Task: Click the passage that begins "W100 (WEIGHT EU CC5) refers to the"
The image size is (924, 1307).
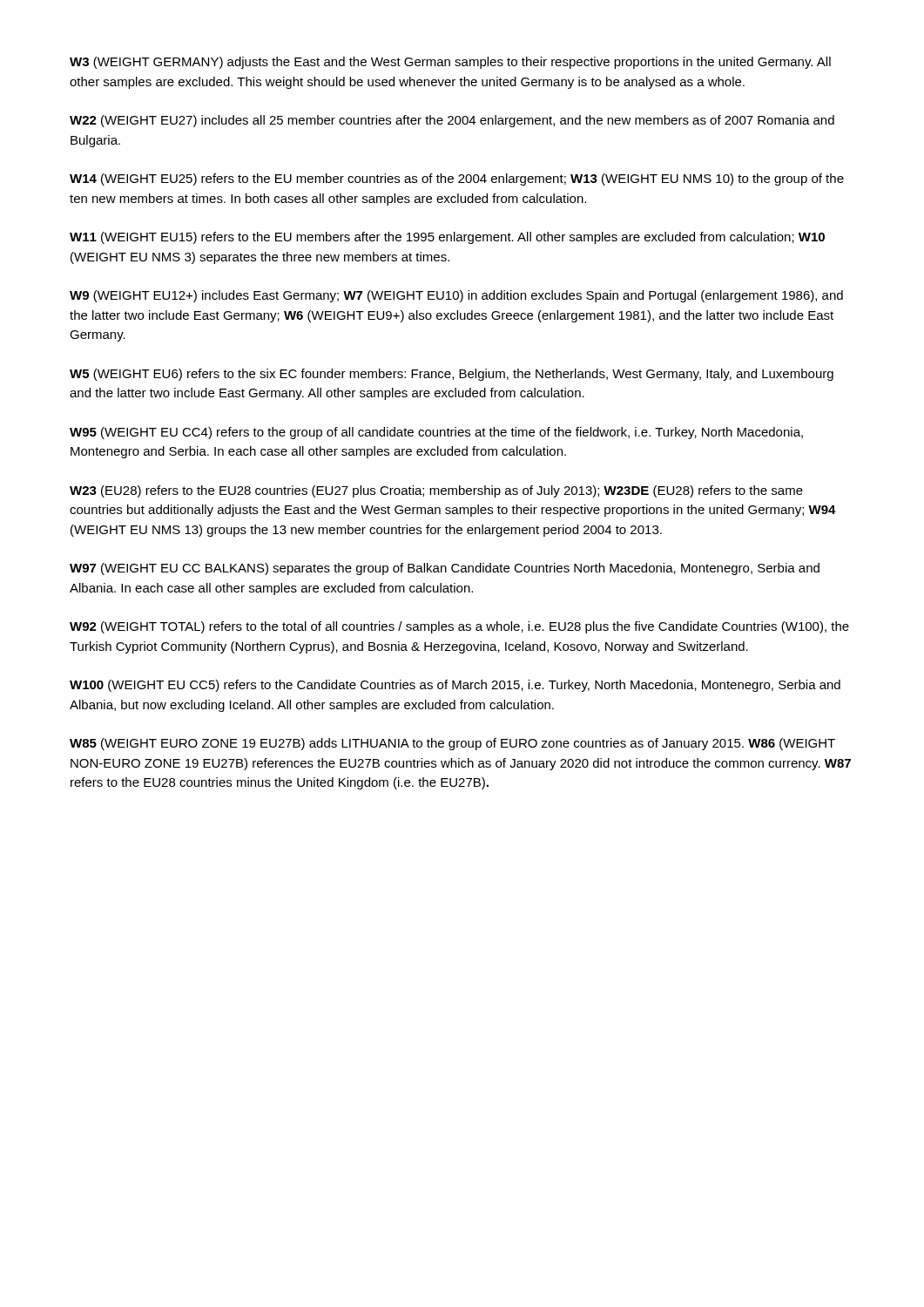Action: pos(455,694)
